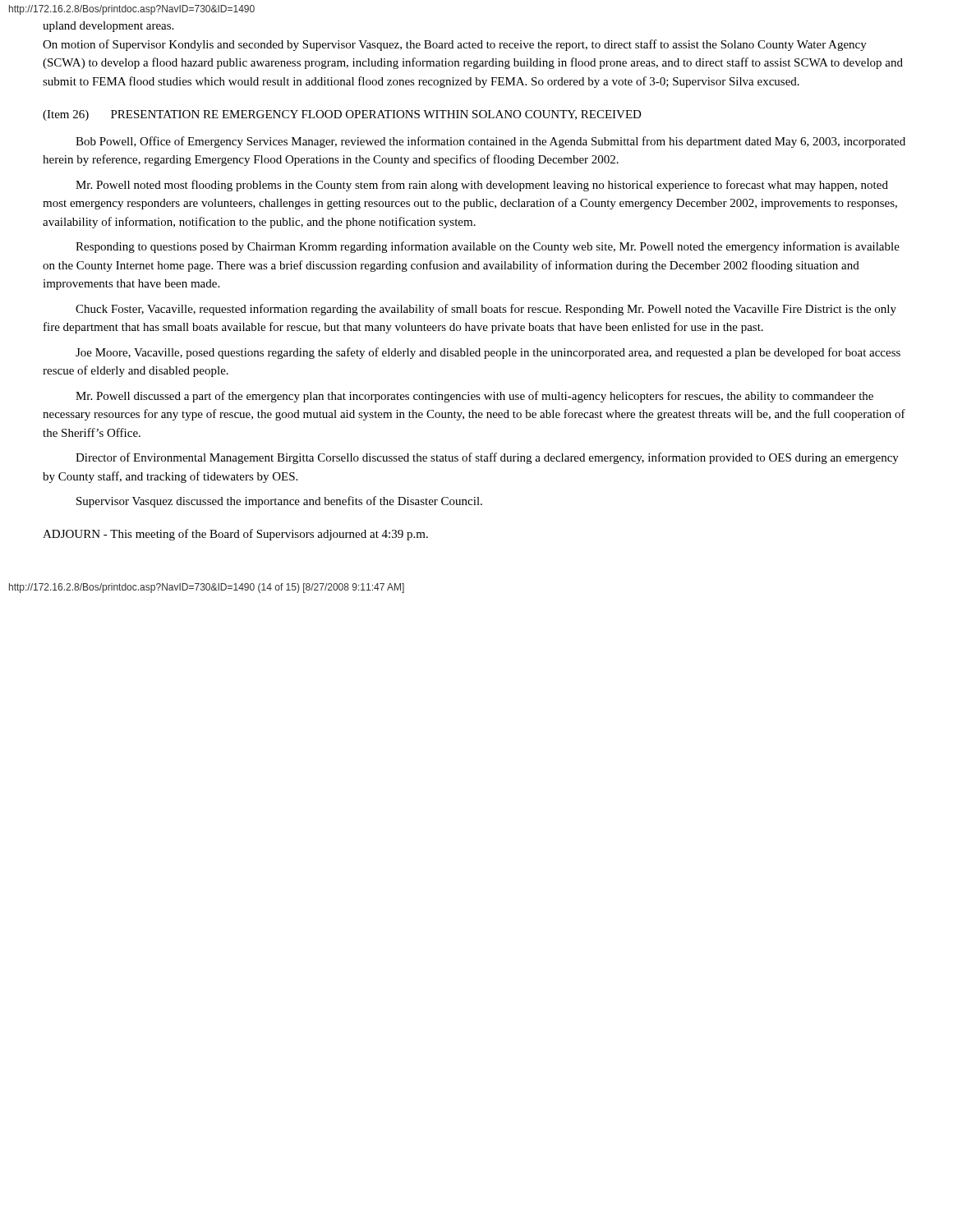953x1232 pixels.
Task: Locate the element starting "Responding to questions posed by Chairman Kromm"
Action: (x=471, y=265)
